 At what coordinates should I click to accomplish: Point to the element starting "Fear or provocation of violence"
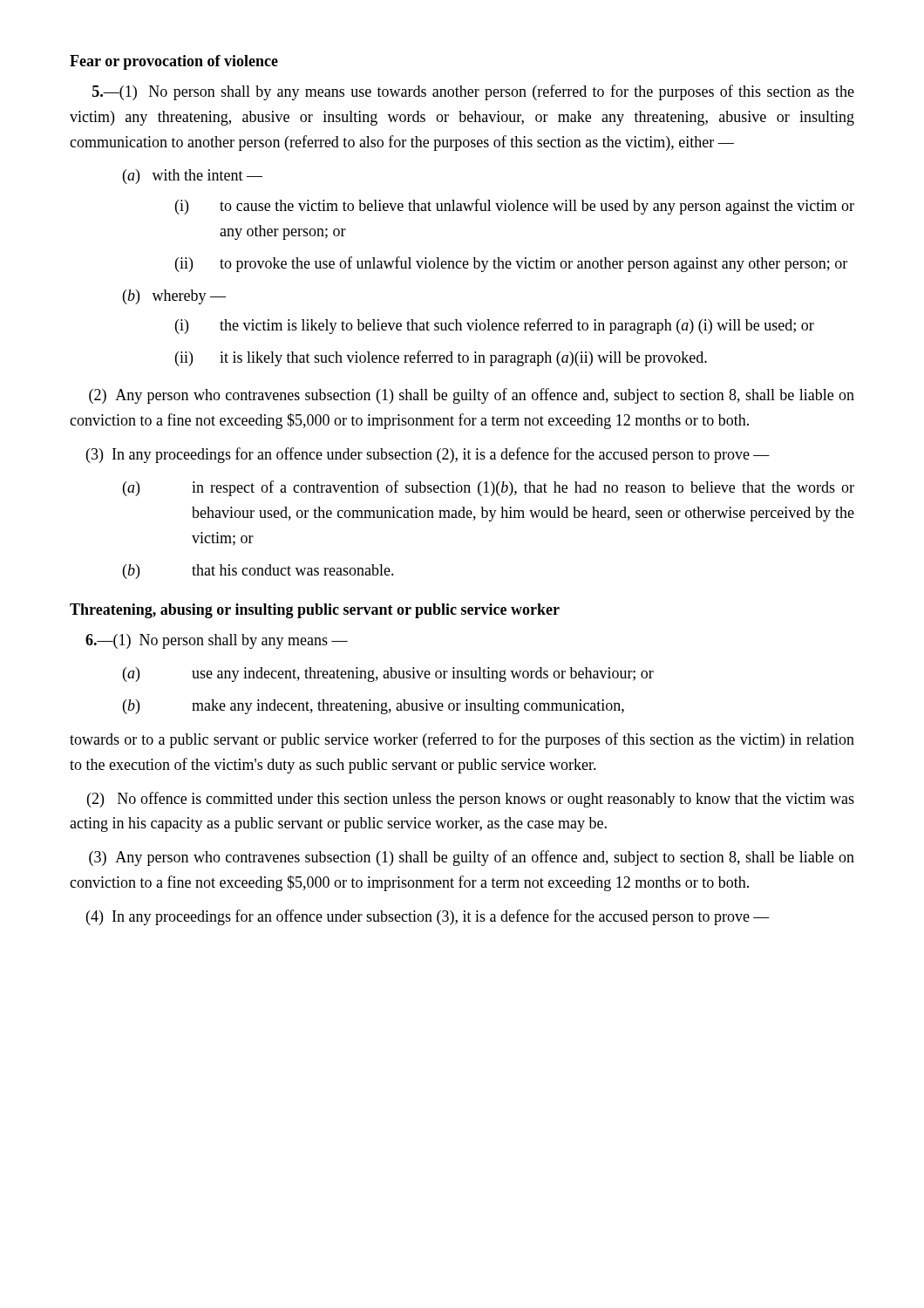click(x=174, y=61)
